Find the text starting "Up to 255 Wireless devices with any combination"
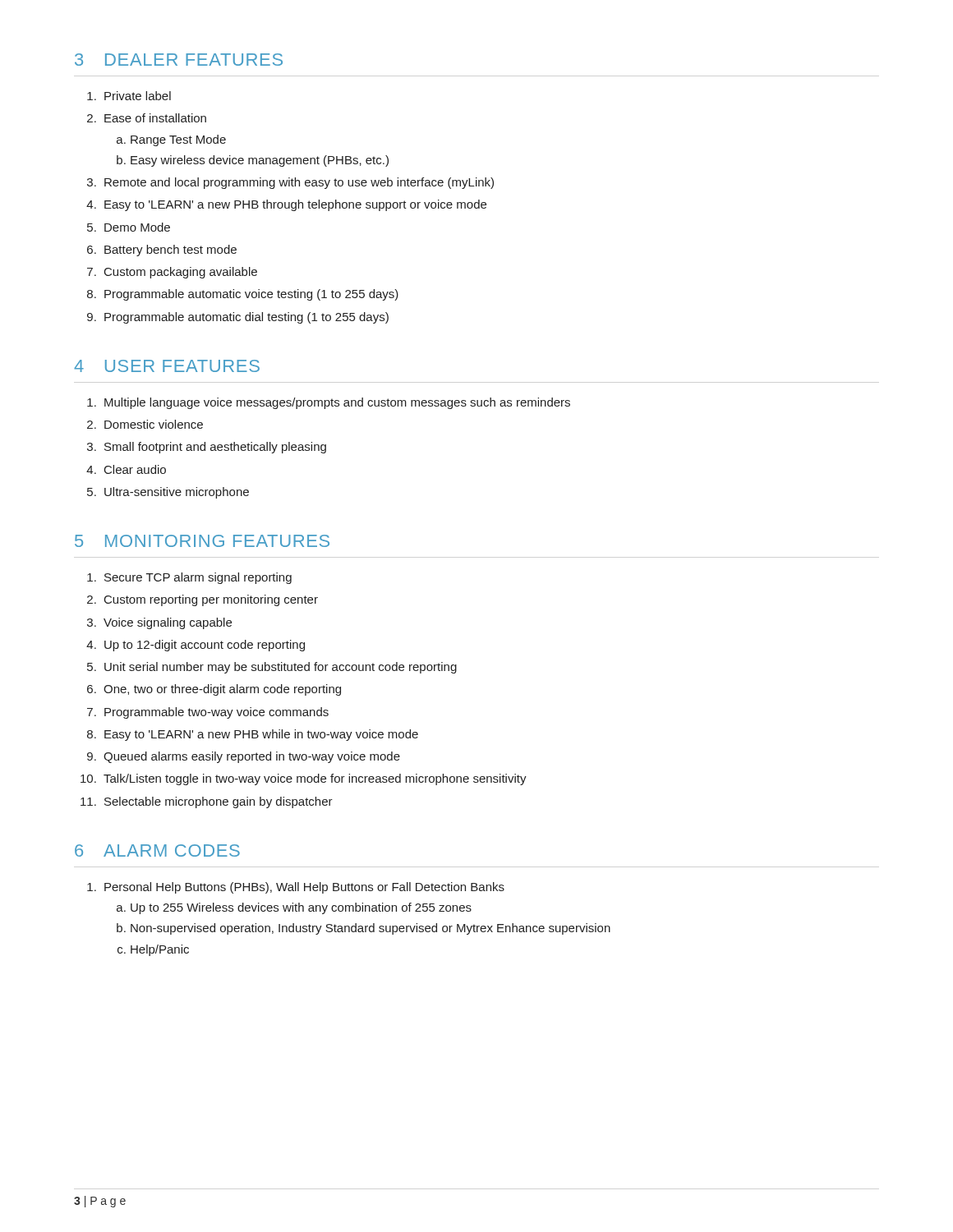The image size is (953, 1232). (301, 907)
